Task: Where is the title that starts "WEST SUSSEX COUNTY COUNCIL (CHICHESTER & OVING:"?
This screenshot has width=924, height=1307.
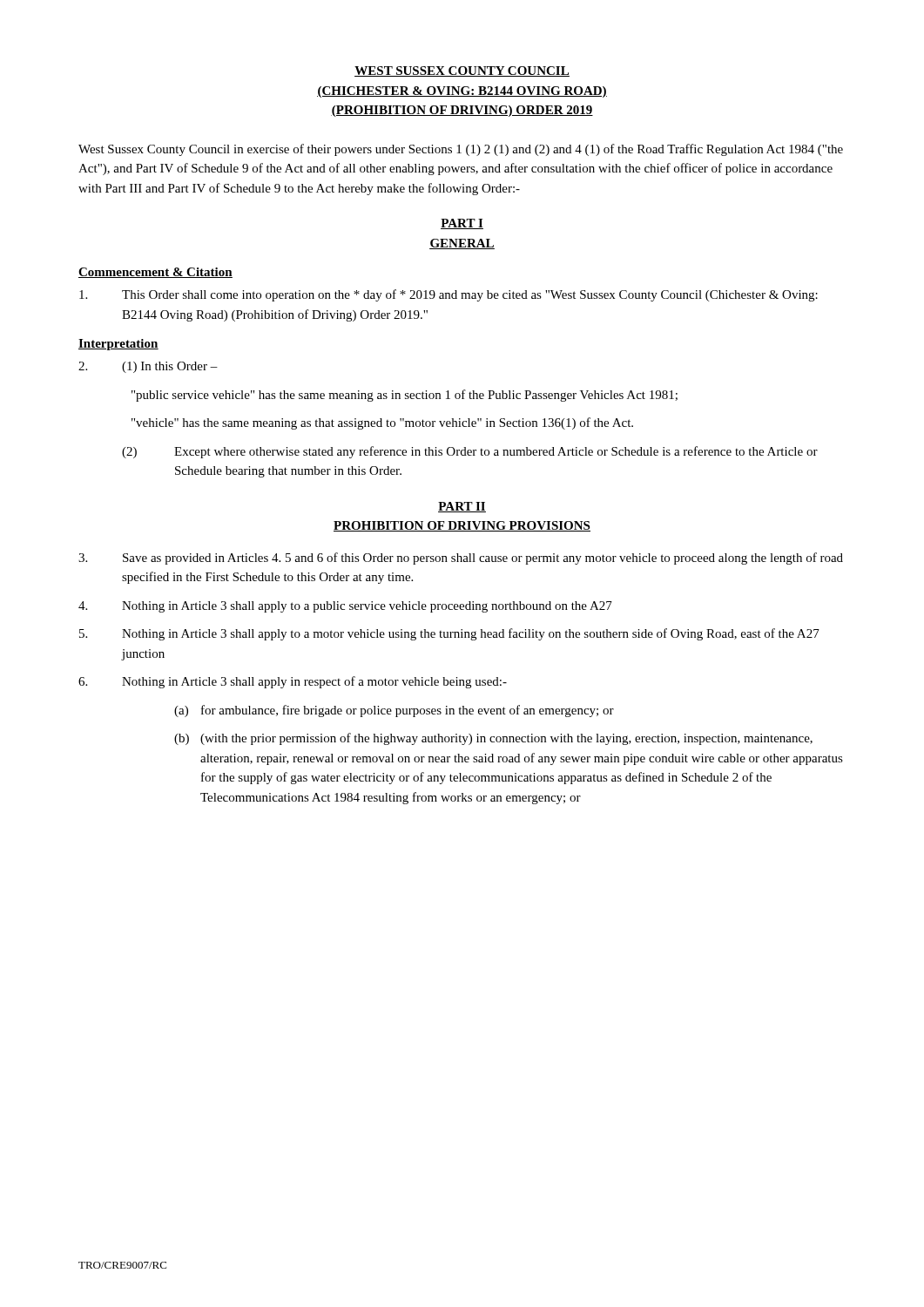Action: (x=462, y=90)
